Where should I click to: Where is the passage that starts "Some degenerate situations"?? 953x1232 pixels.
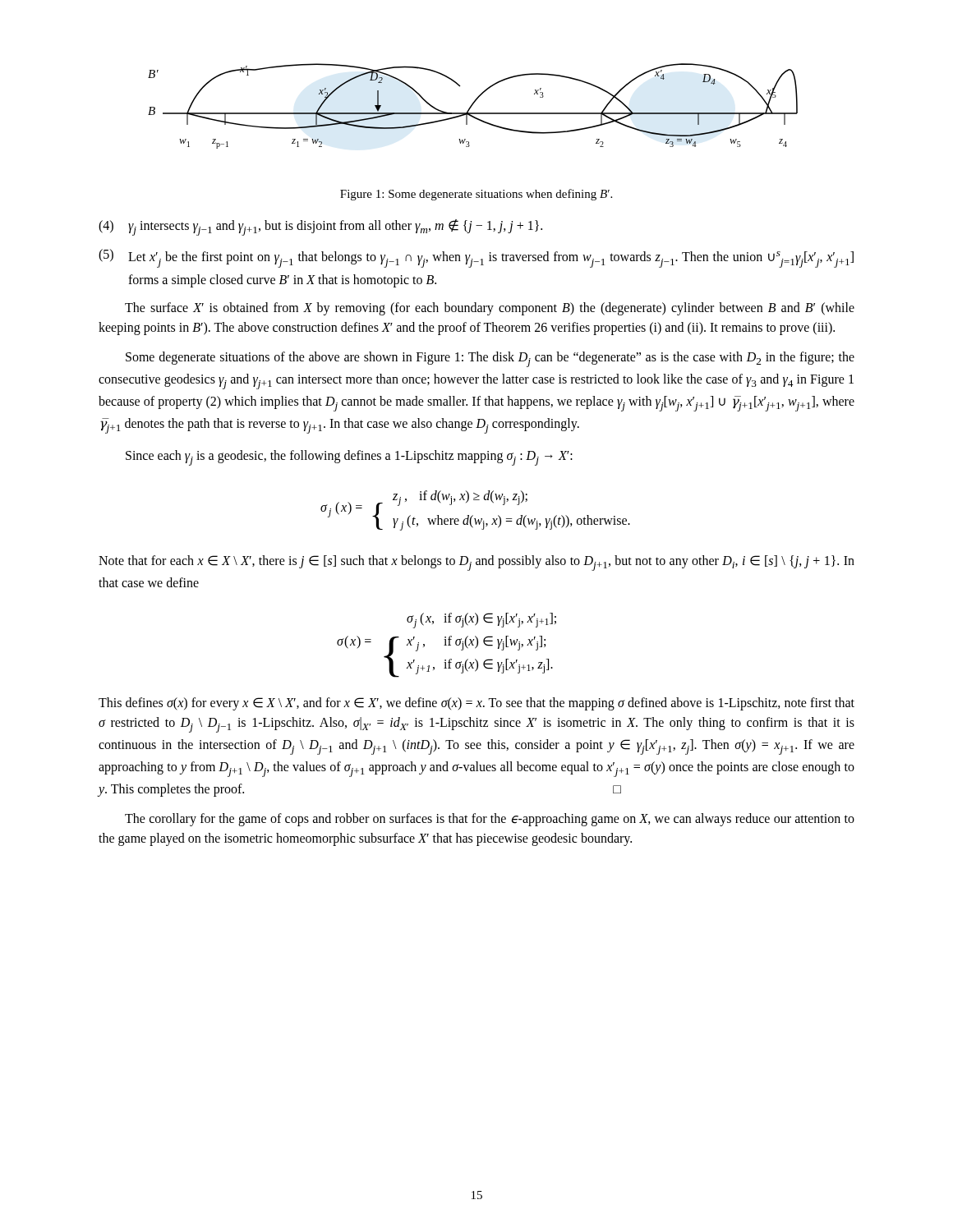tap(476, 392)
